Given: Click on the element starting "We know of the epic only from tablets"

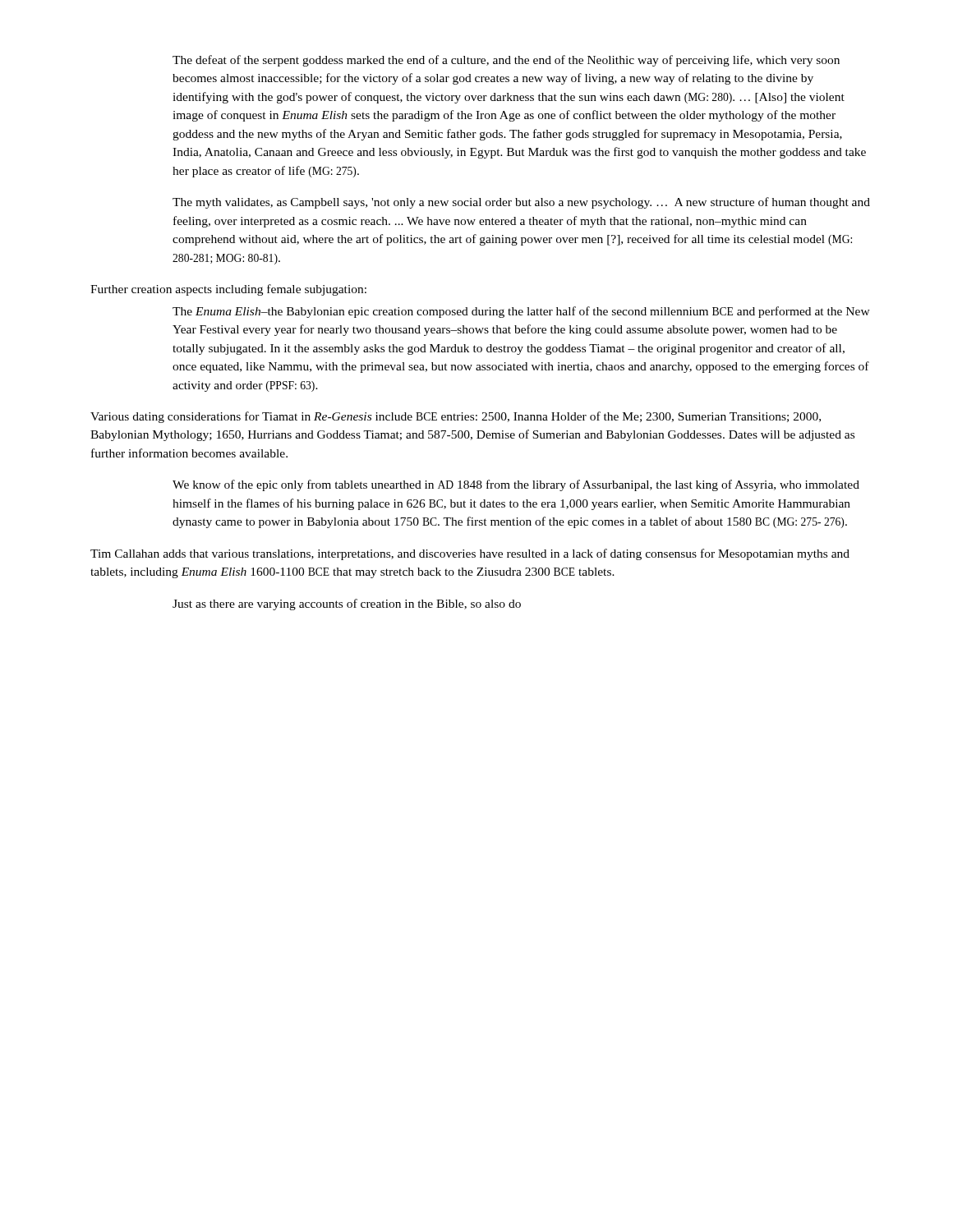Looking at the screenshot, I should point(516,503).
